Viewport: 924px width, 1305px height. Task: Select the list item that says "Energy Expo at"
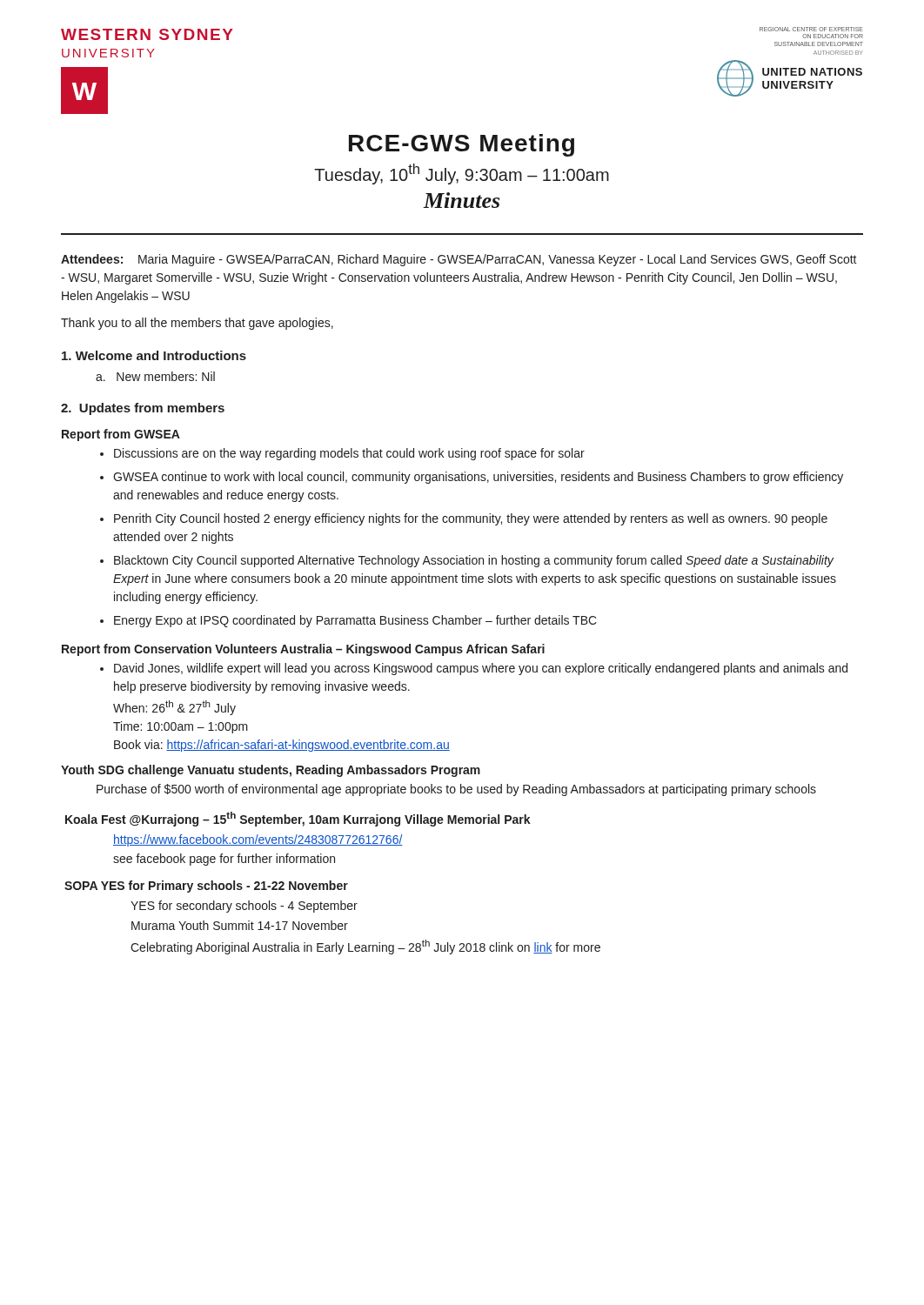click(355, 621)
